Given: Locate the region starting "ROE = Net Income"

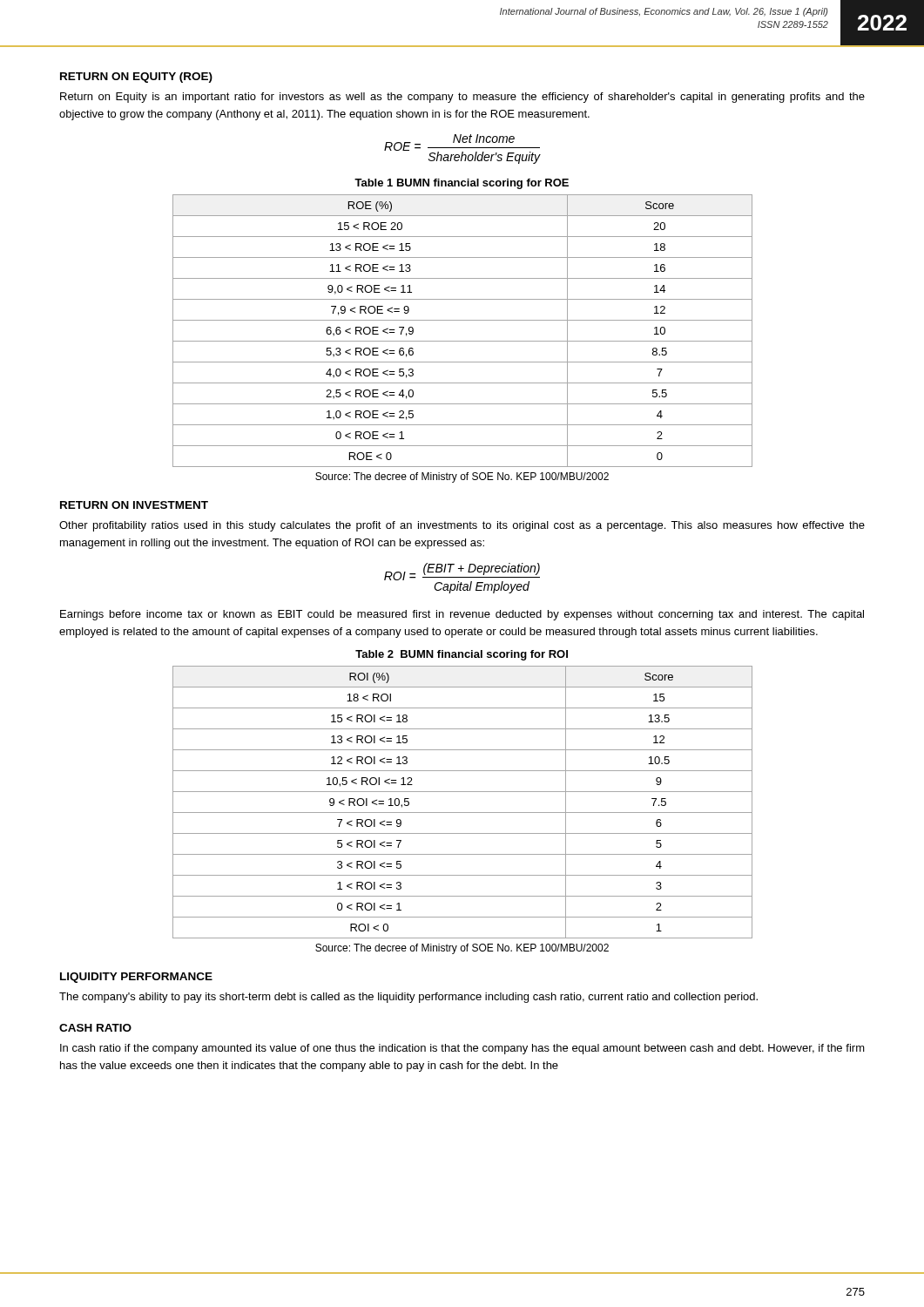Looking at the screenshot, I should (x=462, y=148).
